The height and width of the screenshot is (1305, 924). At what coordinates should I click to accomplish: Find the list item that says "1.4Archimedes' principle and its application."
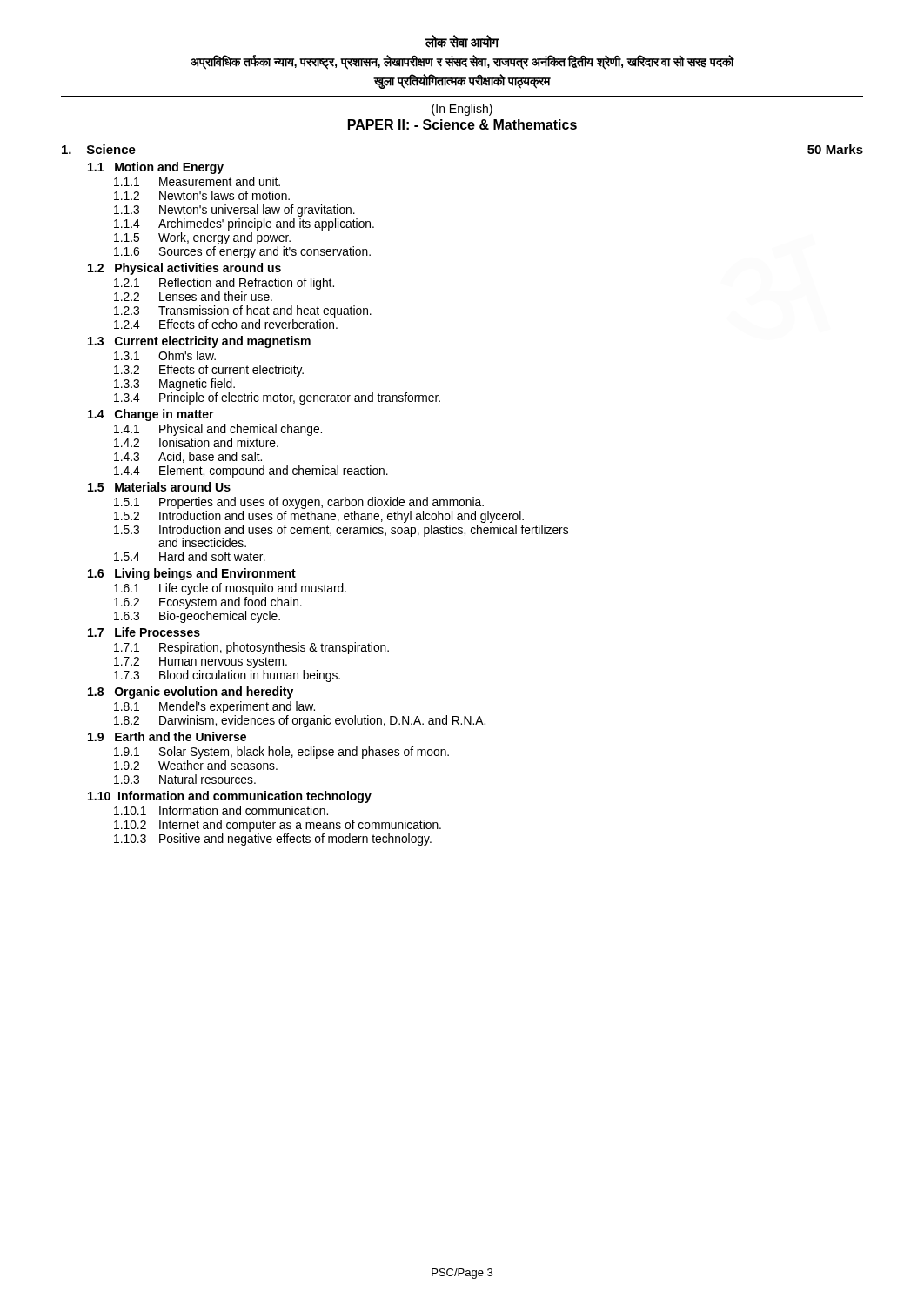pos(244,224)
